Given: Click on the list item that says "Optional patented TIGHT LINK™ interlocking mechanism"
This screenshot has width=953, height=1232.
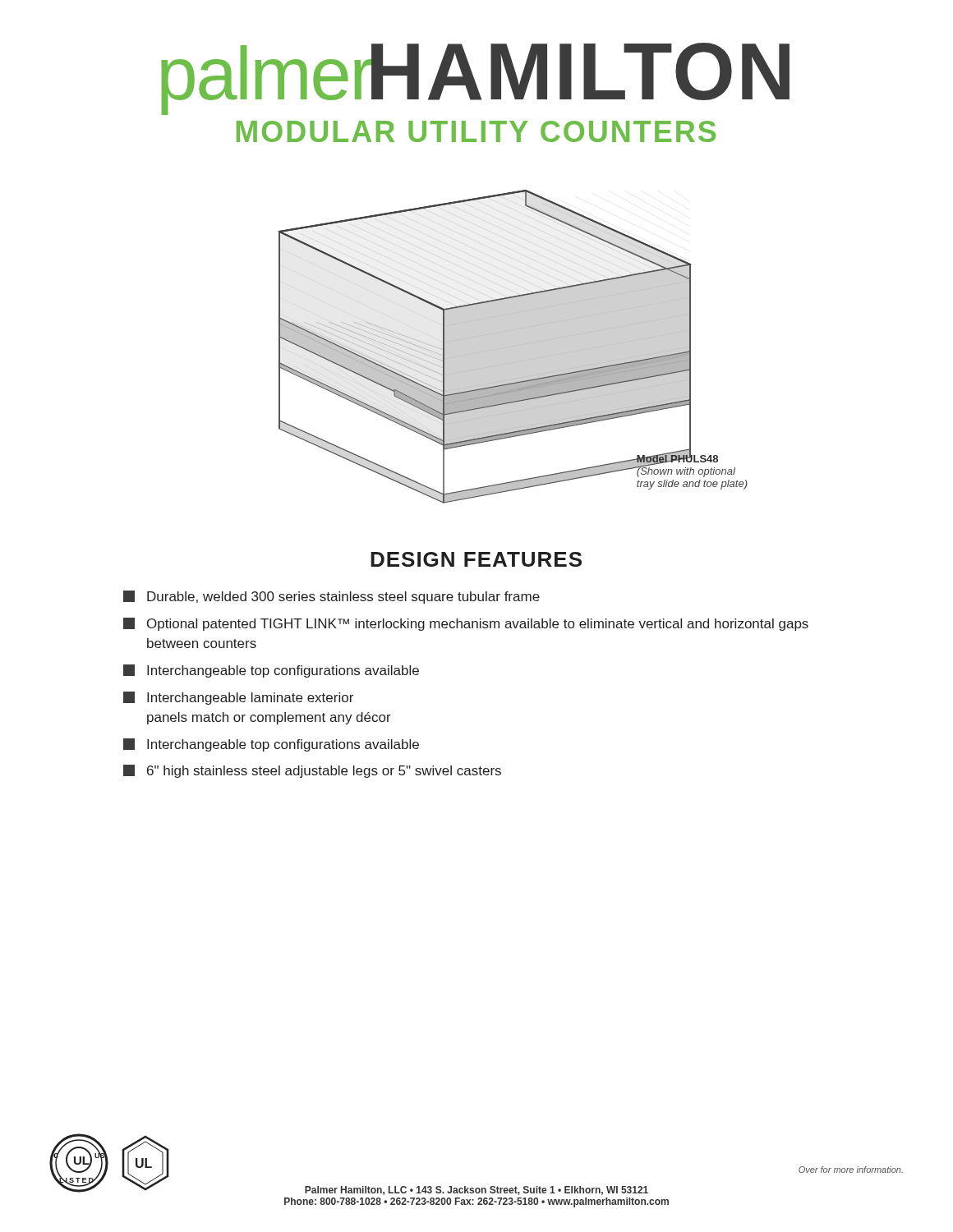Looking at the screenshot, I should tap(476, 634).
